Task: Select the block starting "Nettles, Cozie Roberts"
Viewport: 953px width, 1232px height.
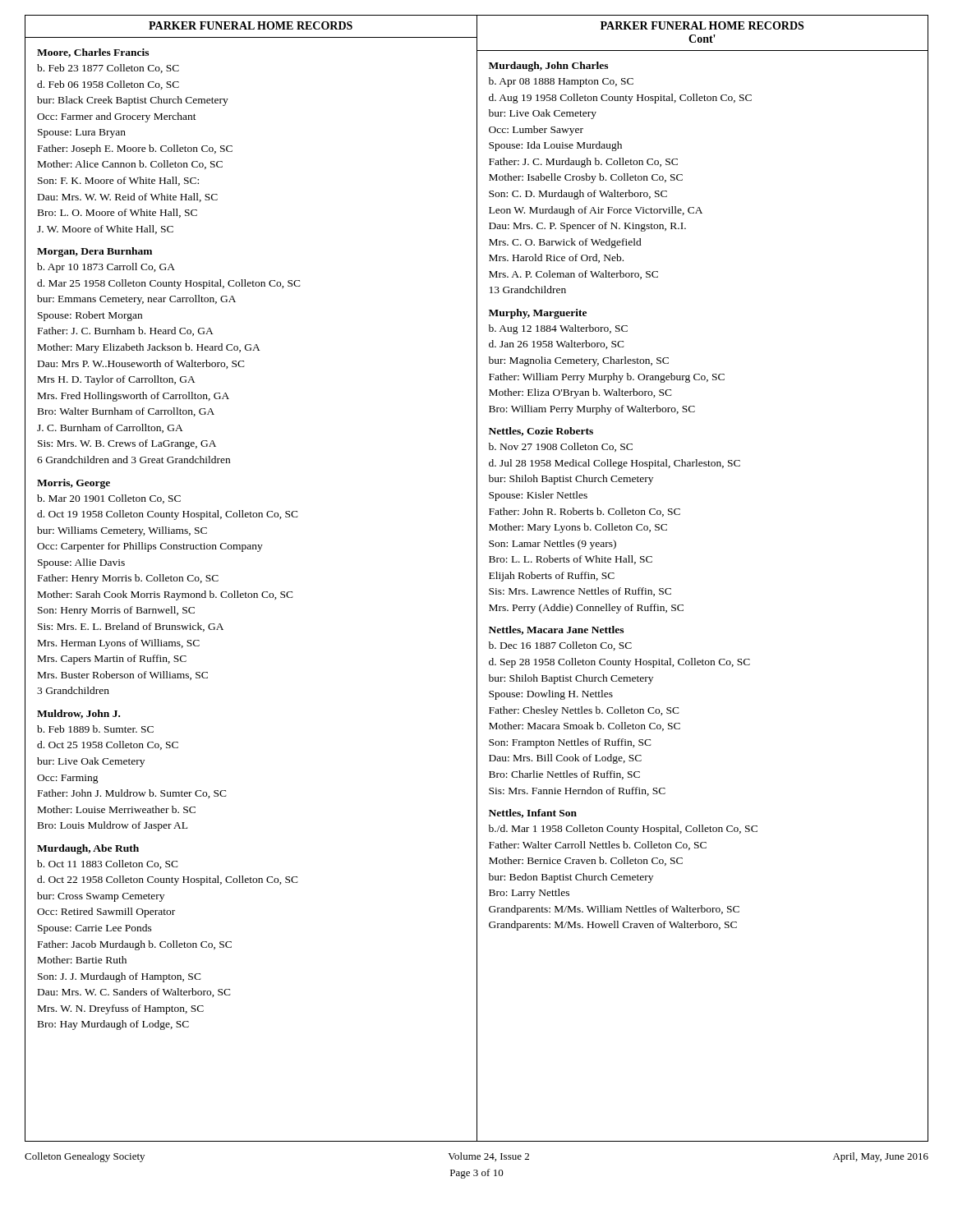Action: 541,431
